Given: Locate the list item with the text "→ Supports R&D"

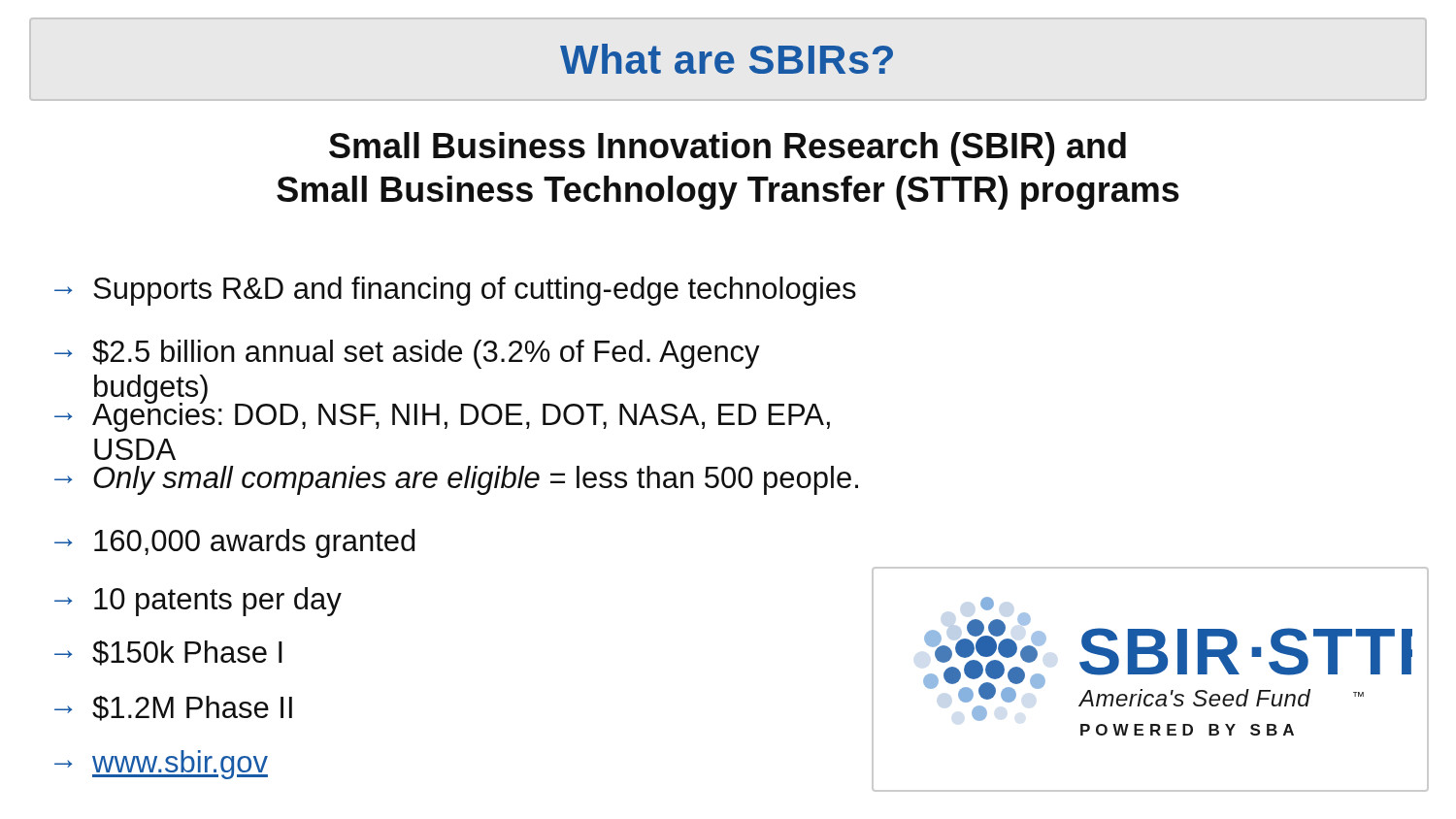Looking at the screenshot, I should click(453, 289).
